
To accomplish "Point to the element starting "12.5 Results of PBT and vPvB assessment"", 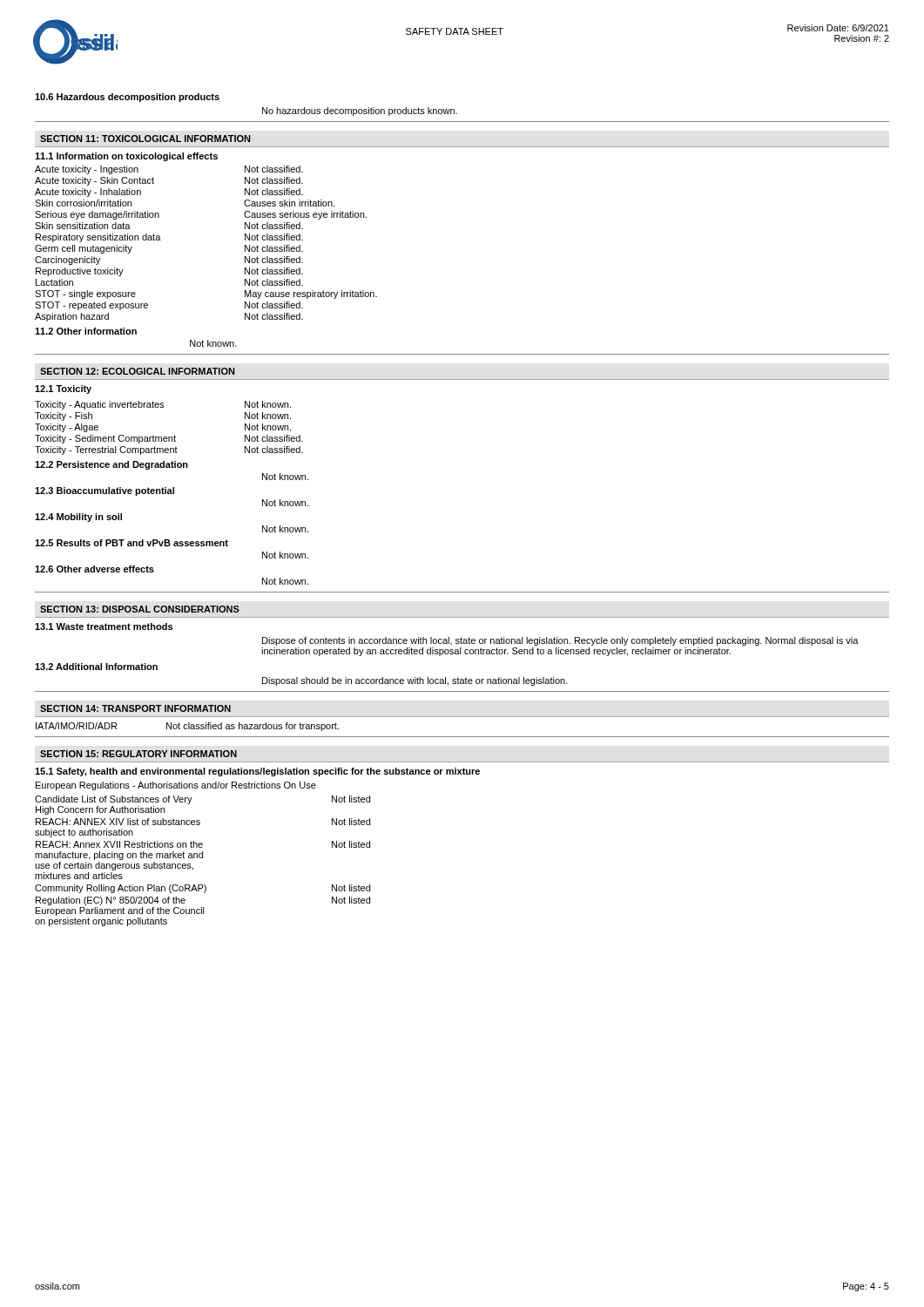I will click(131, 543).
